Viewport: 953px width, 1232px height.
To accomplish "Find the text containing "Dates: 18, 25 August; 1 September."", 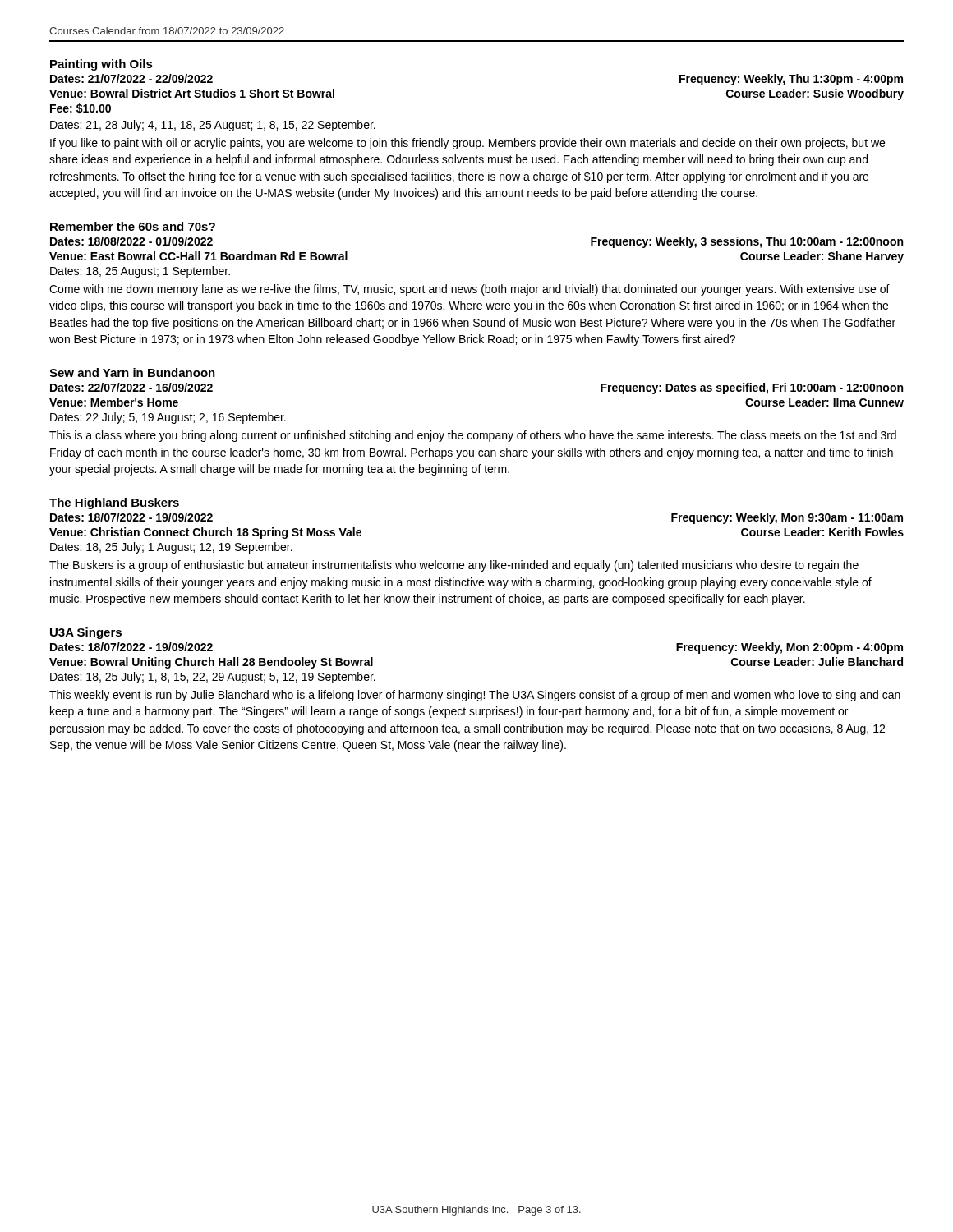I will [140, 271].
